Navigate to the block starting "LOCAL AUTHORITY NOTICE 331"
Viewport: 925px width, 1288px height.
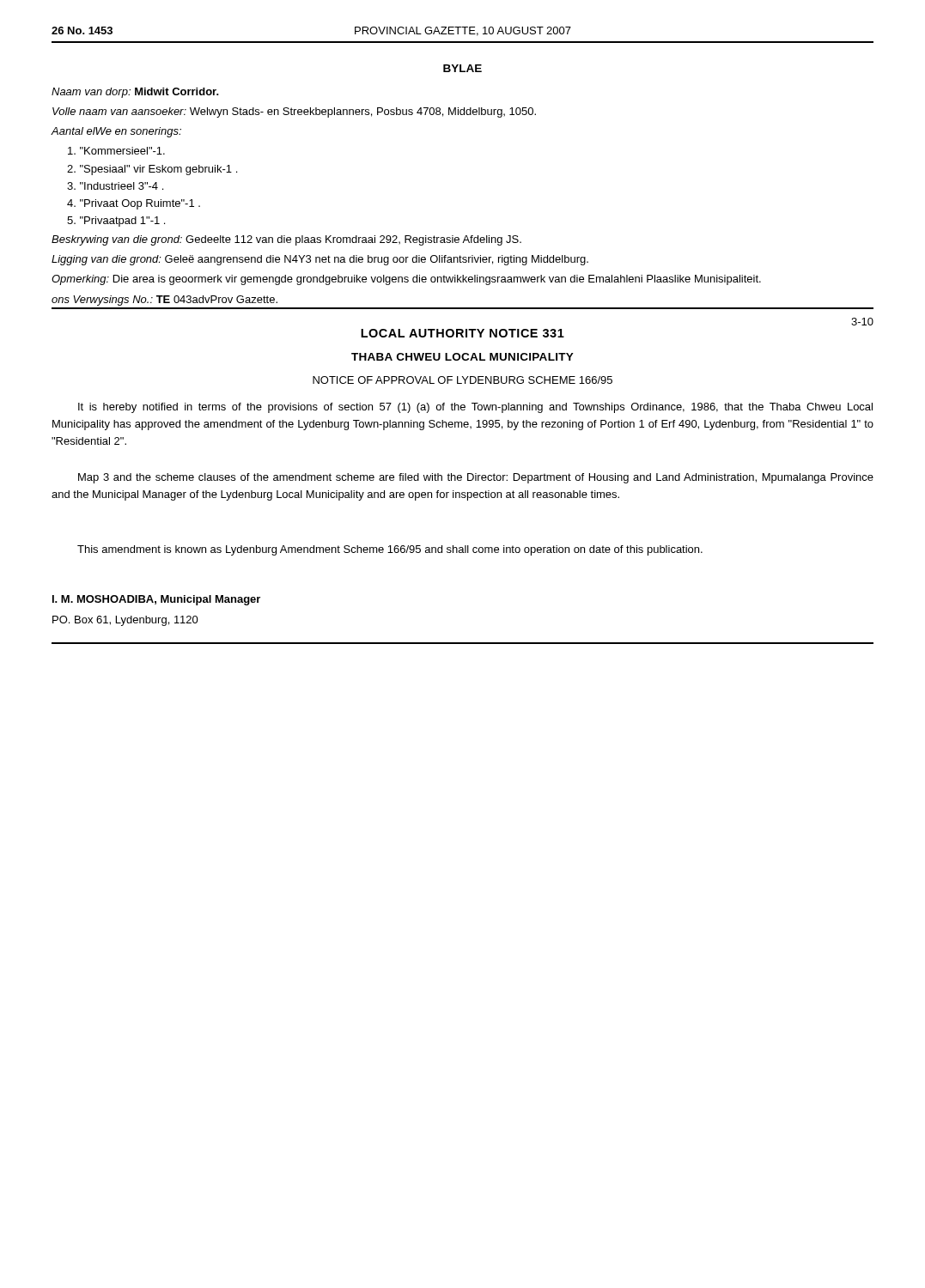click(462, 333)
